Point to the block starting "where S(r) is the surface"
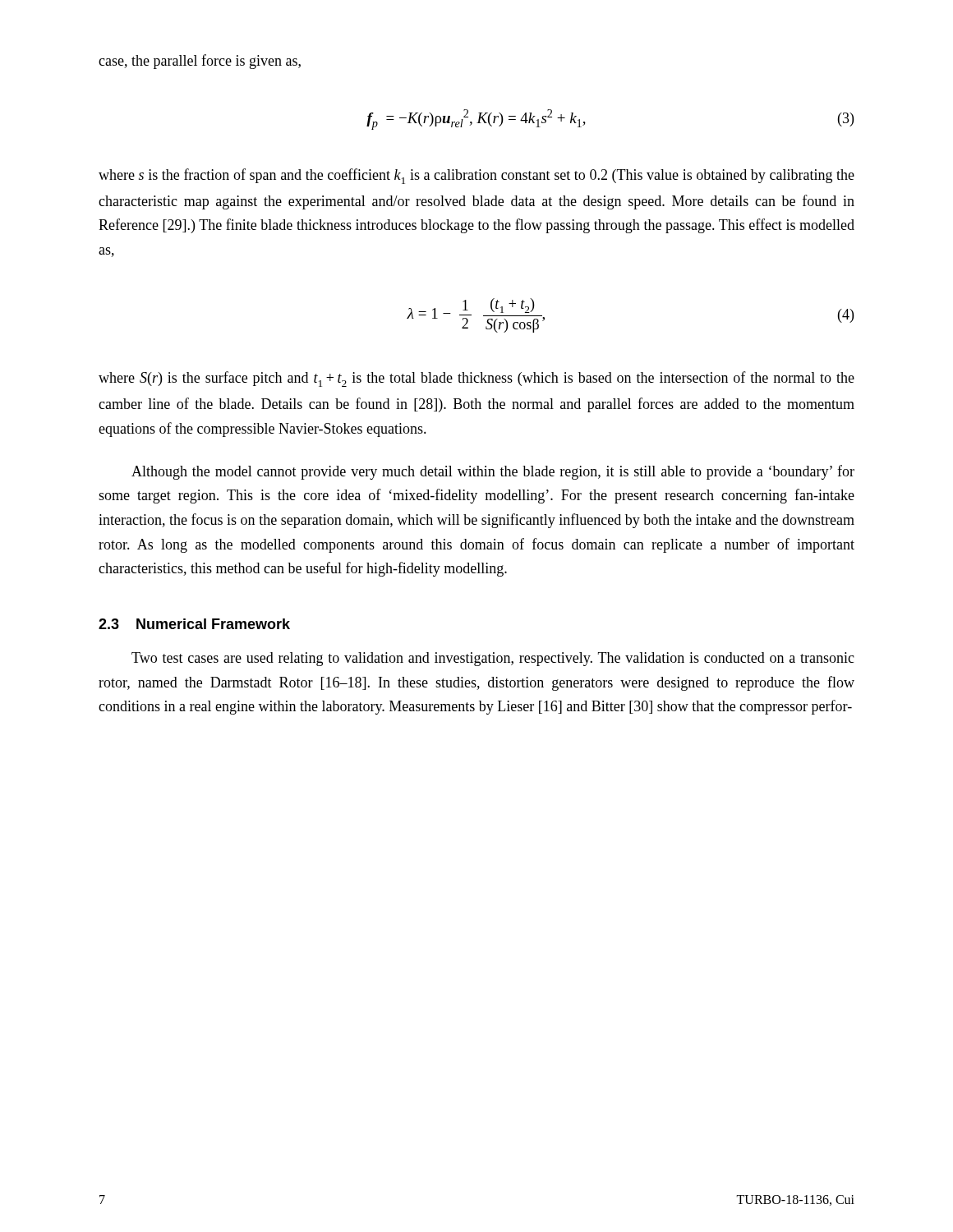953x1232 pixels. [x=476, y=403]
